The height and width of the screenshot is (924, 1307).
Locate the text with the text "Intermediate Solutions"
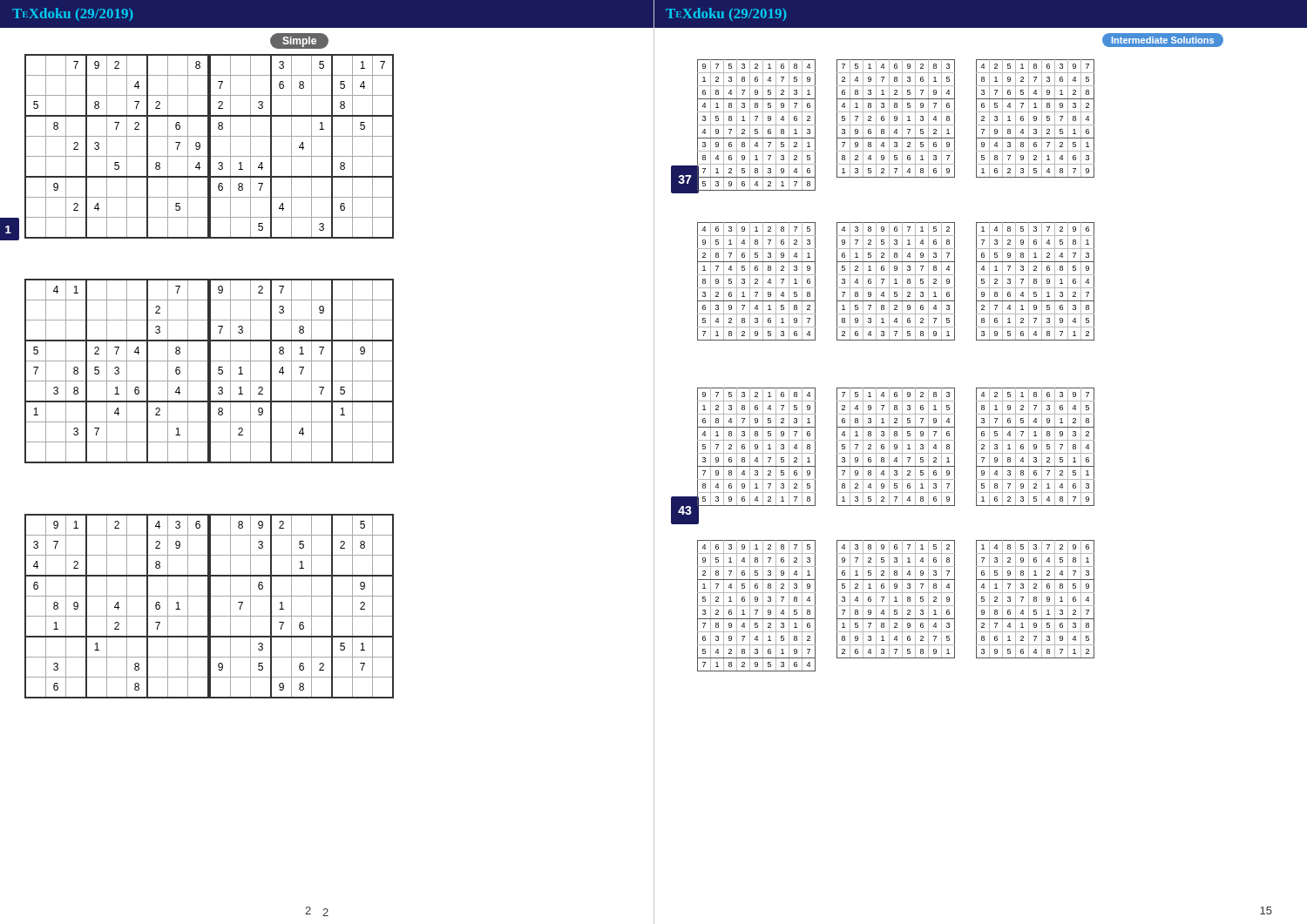pos(1163,40)
